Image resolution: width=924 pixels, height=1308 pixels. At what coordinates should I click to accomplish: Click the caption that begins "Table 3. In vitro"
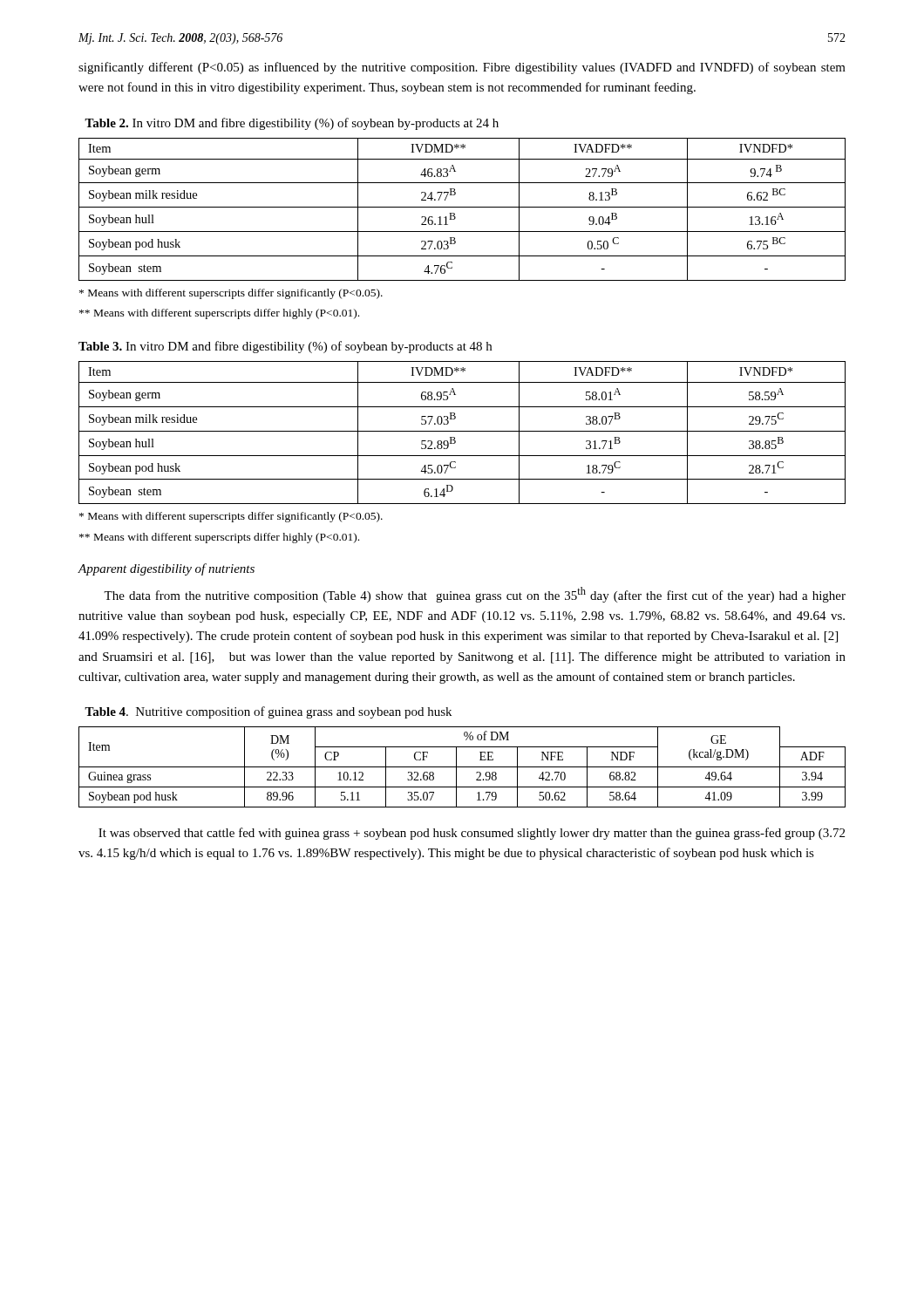(x=285, y=346)
